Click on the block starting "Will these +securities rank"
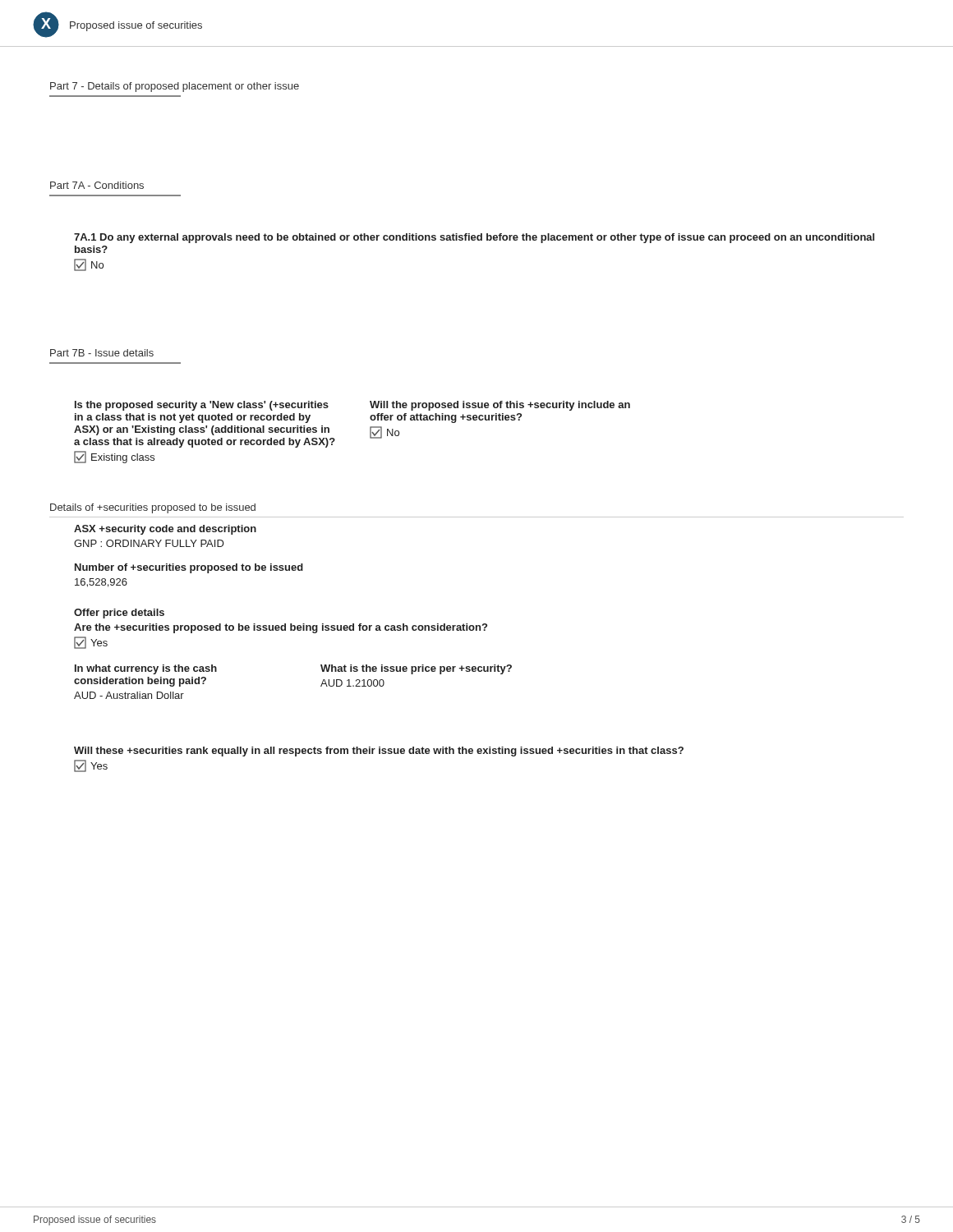Image resolution: width=953 pixels, height=1232 pixels. 489,758
